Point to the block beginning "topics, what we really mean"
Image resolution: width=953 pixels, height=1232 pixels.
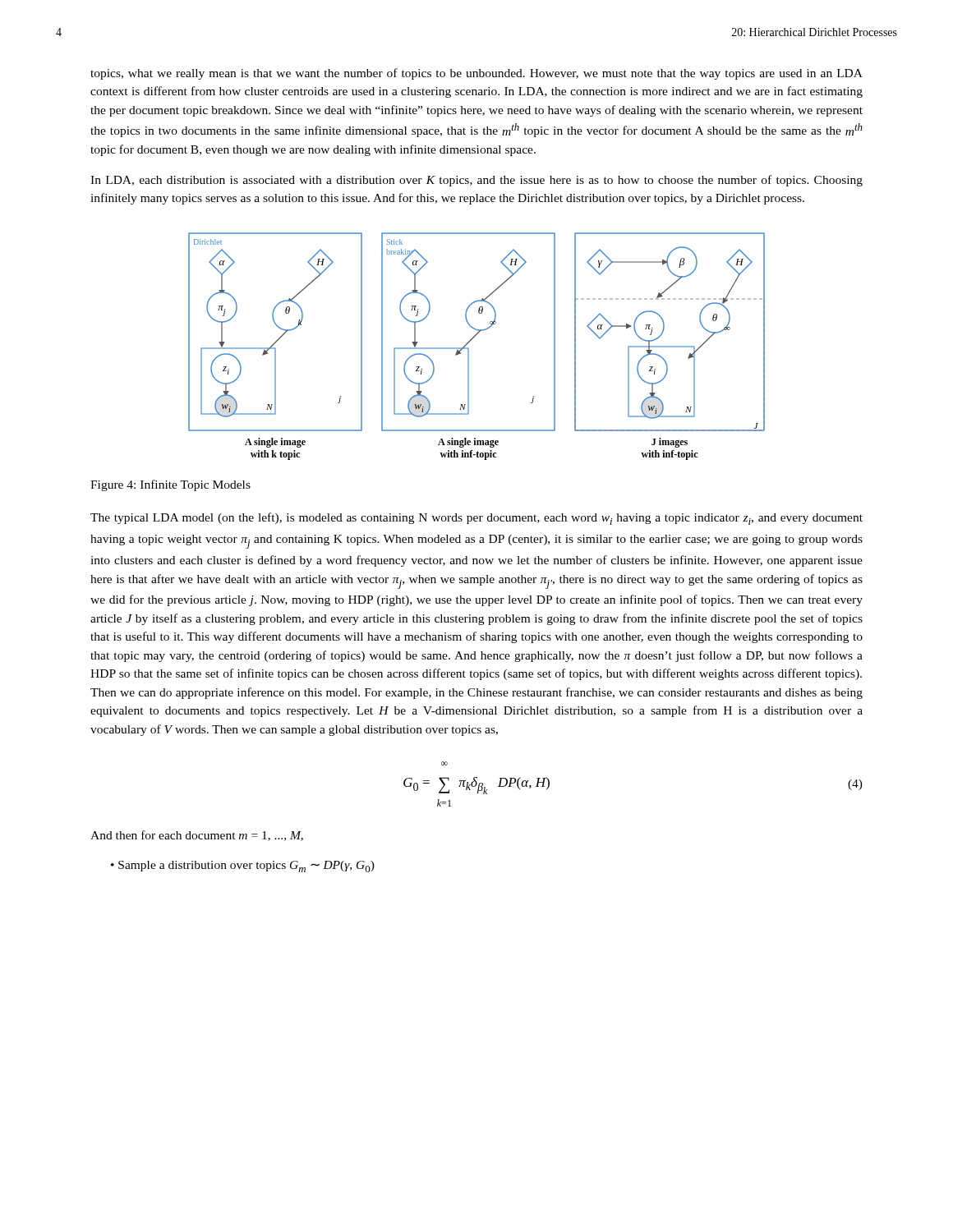(x=476, y=111)
